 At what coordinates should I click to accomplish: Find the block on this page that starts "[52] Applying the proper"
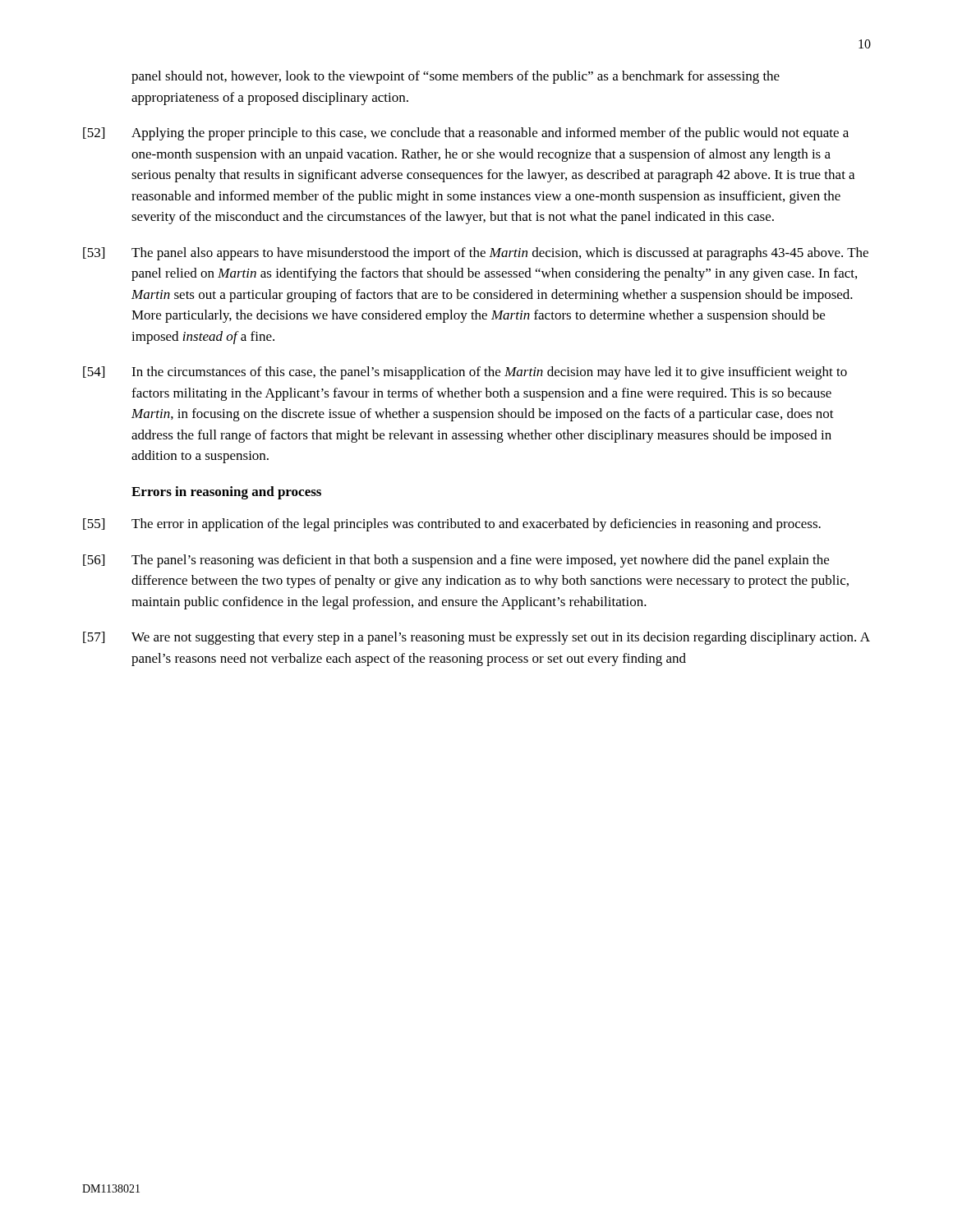coord(476,175)
